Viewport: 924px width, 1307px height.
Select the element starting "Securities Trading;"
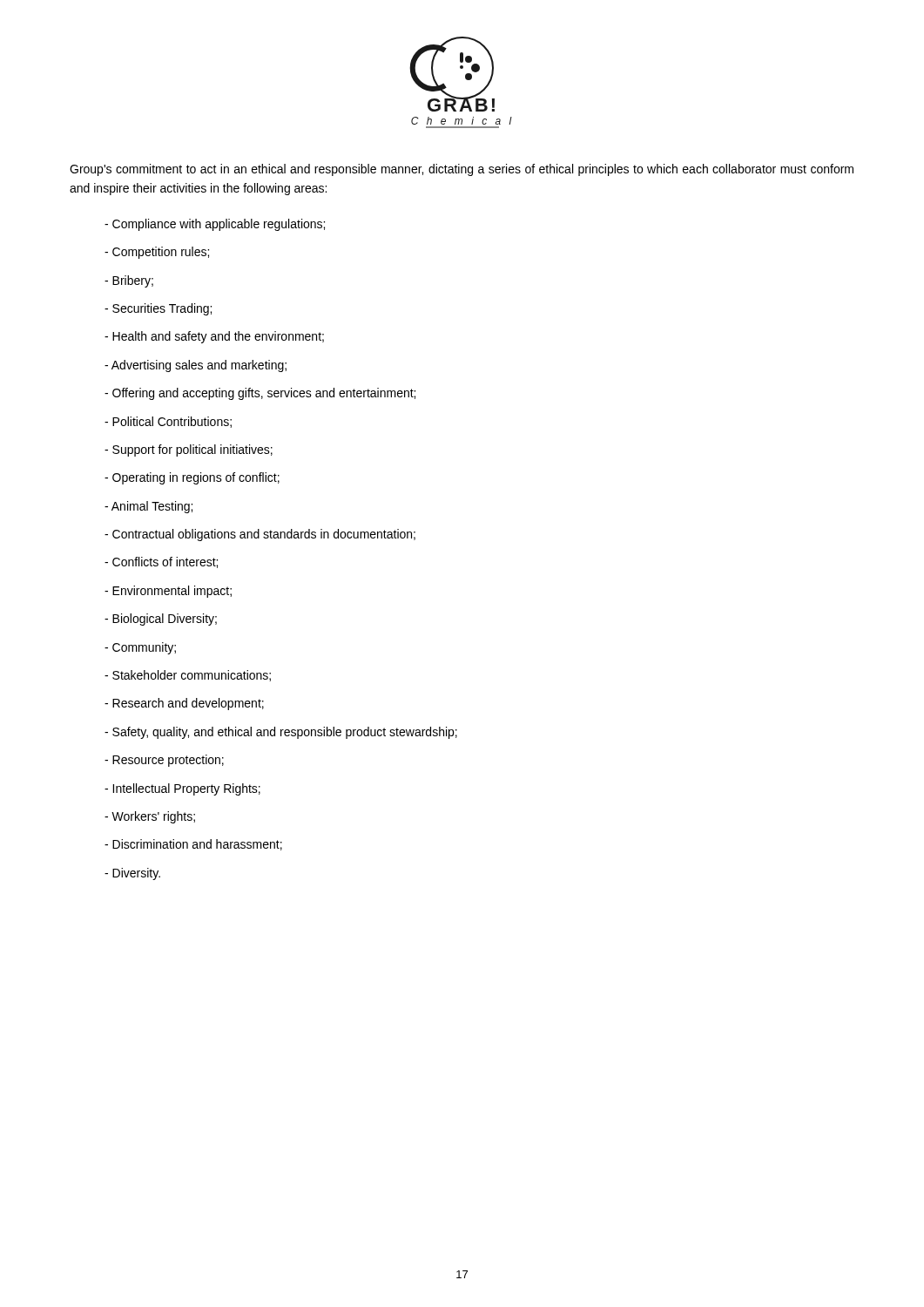159,308
